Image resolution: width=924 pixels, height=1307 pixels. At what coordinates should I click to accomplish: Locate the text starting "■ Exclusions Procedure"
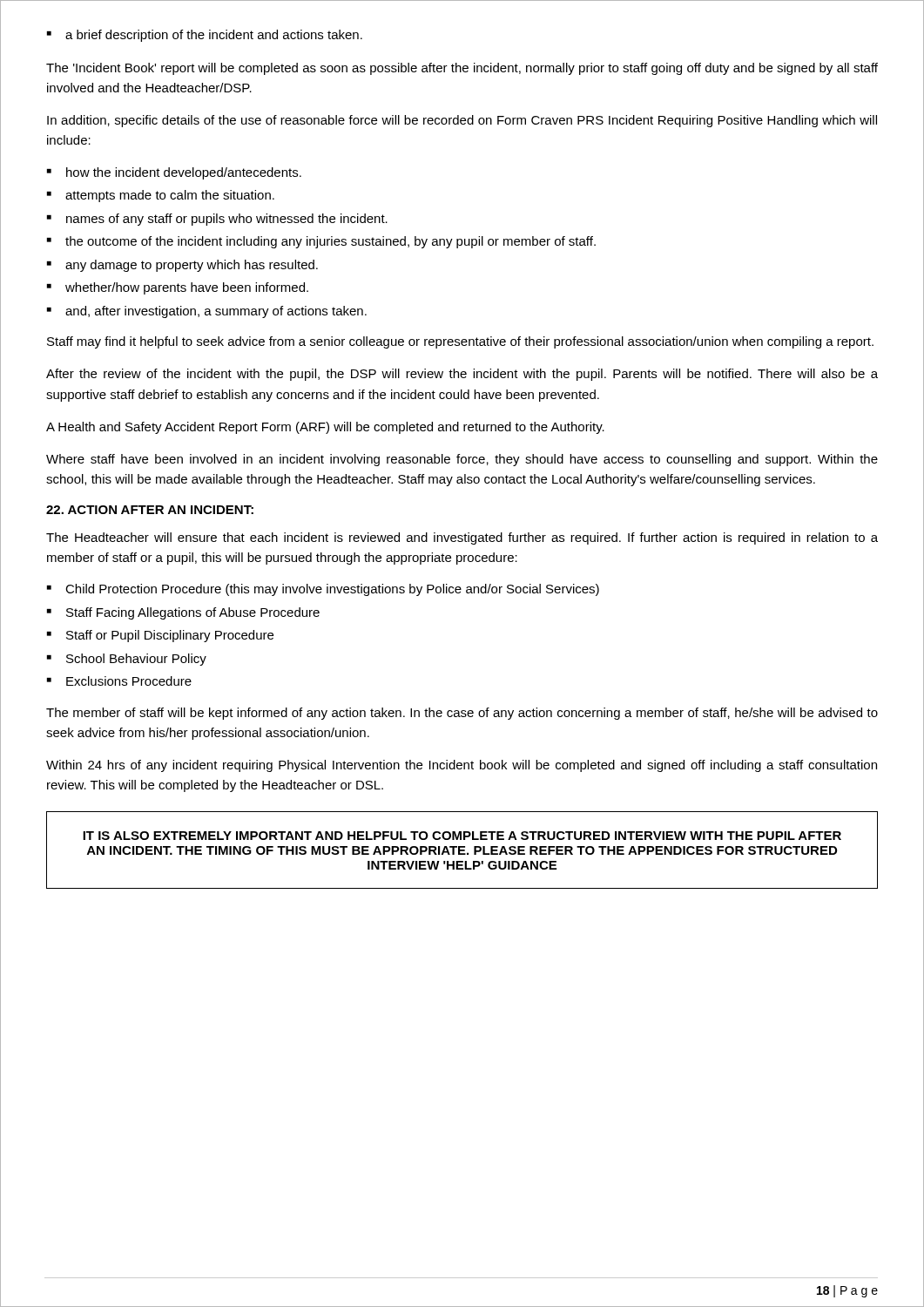point(119,681)
